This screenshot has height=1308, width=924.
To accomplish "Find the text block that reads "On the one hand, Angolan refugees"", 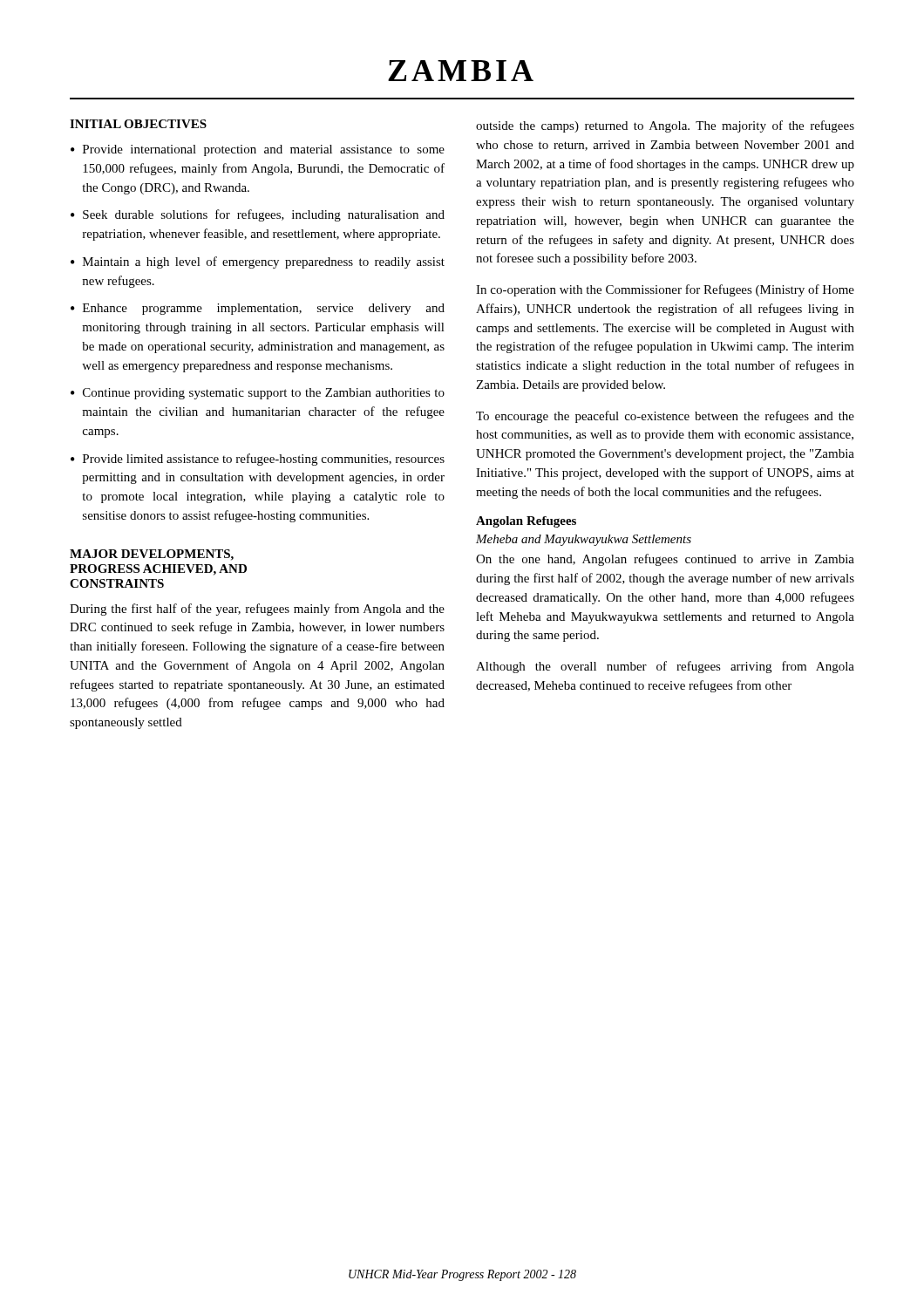I will 665,597.
